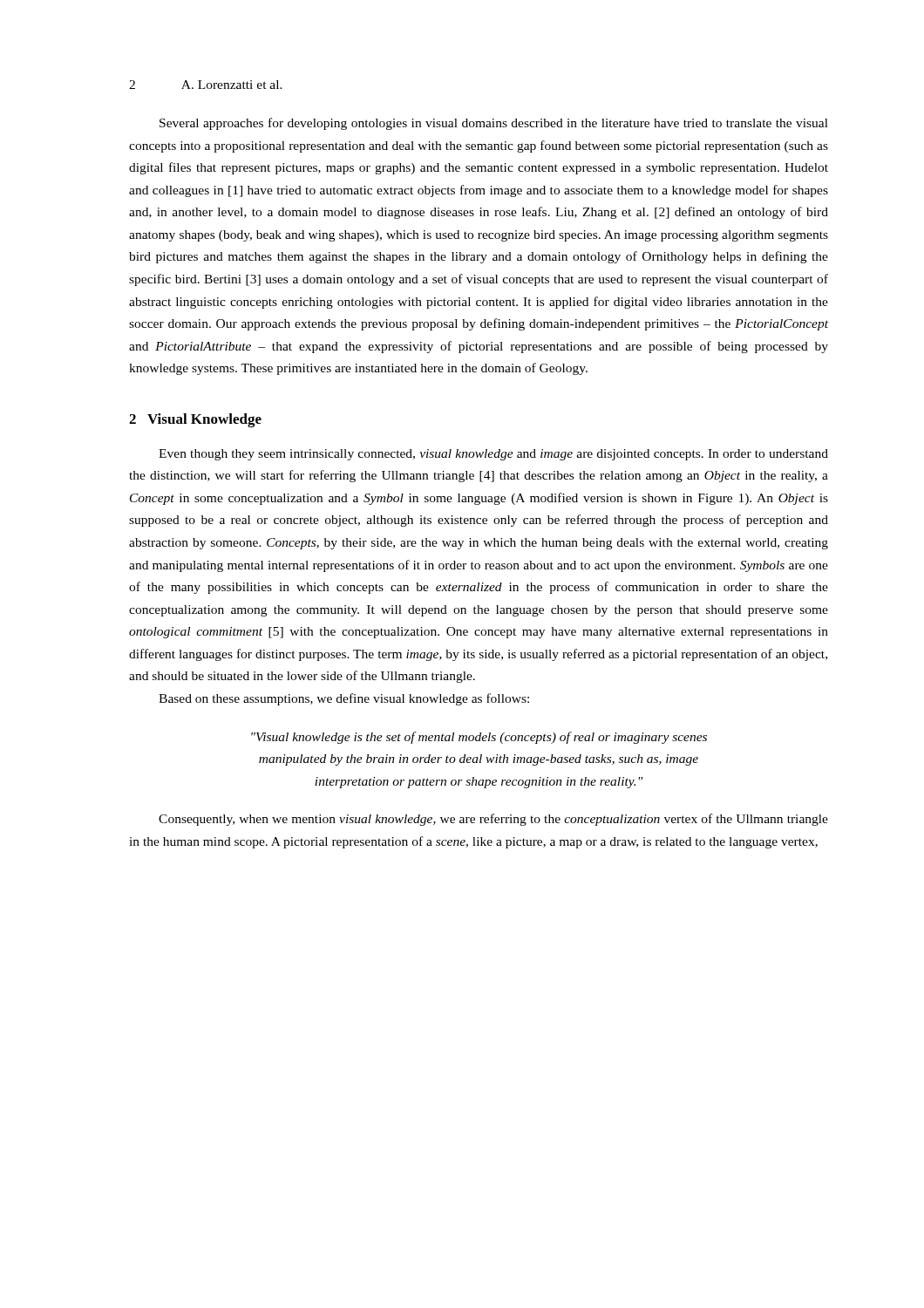This screenshot has height=1308, width=924.
Task: Point to the text starting "Several approaches for developing ontologies in"
Action: tap(479, 245)
